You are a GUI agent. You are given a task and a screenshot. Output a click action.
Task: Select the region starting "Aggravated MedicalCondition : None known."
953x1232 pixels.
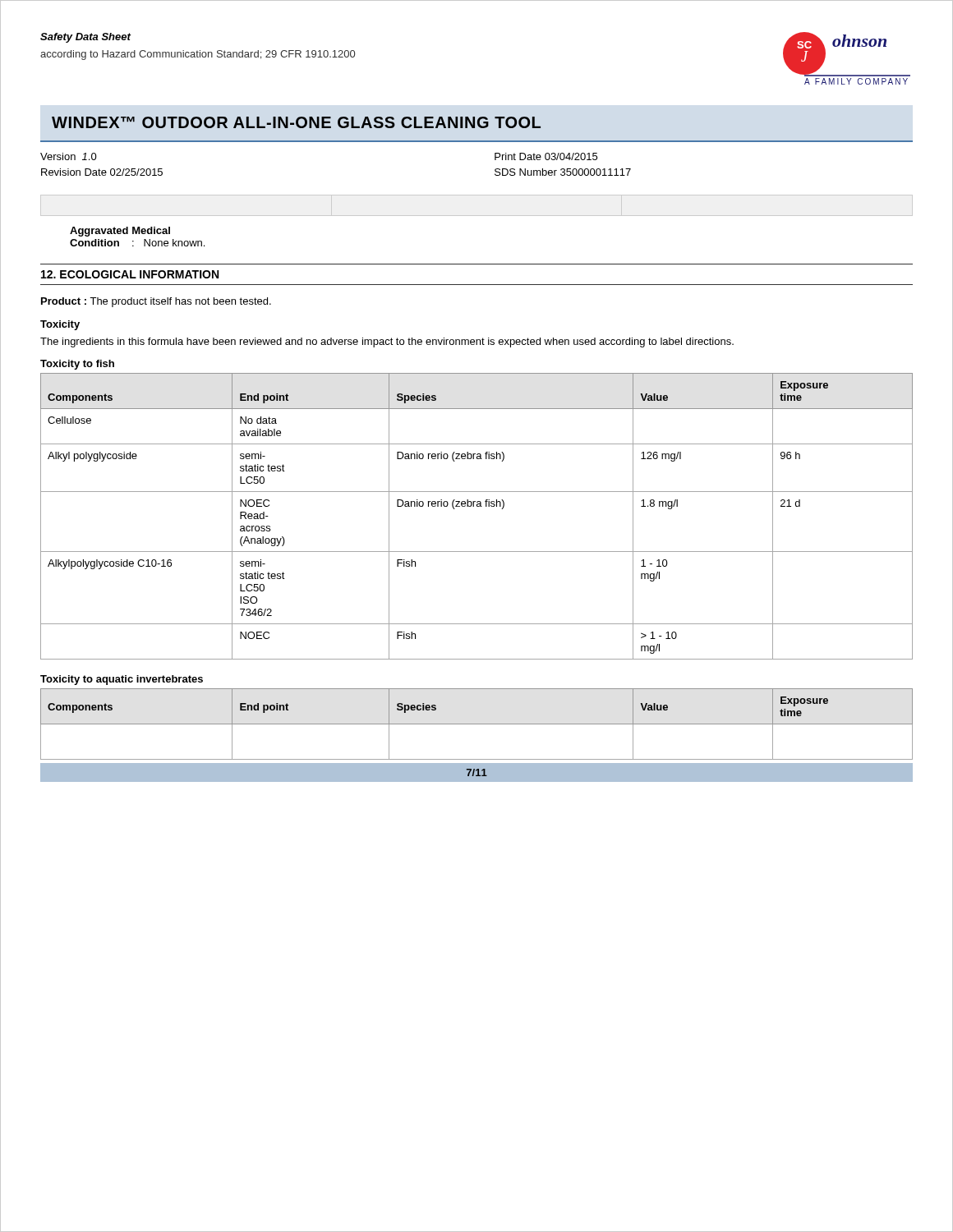pyautogui.click(x=138, y=237)
